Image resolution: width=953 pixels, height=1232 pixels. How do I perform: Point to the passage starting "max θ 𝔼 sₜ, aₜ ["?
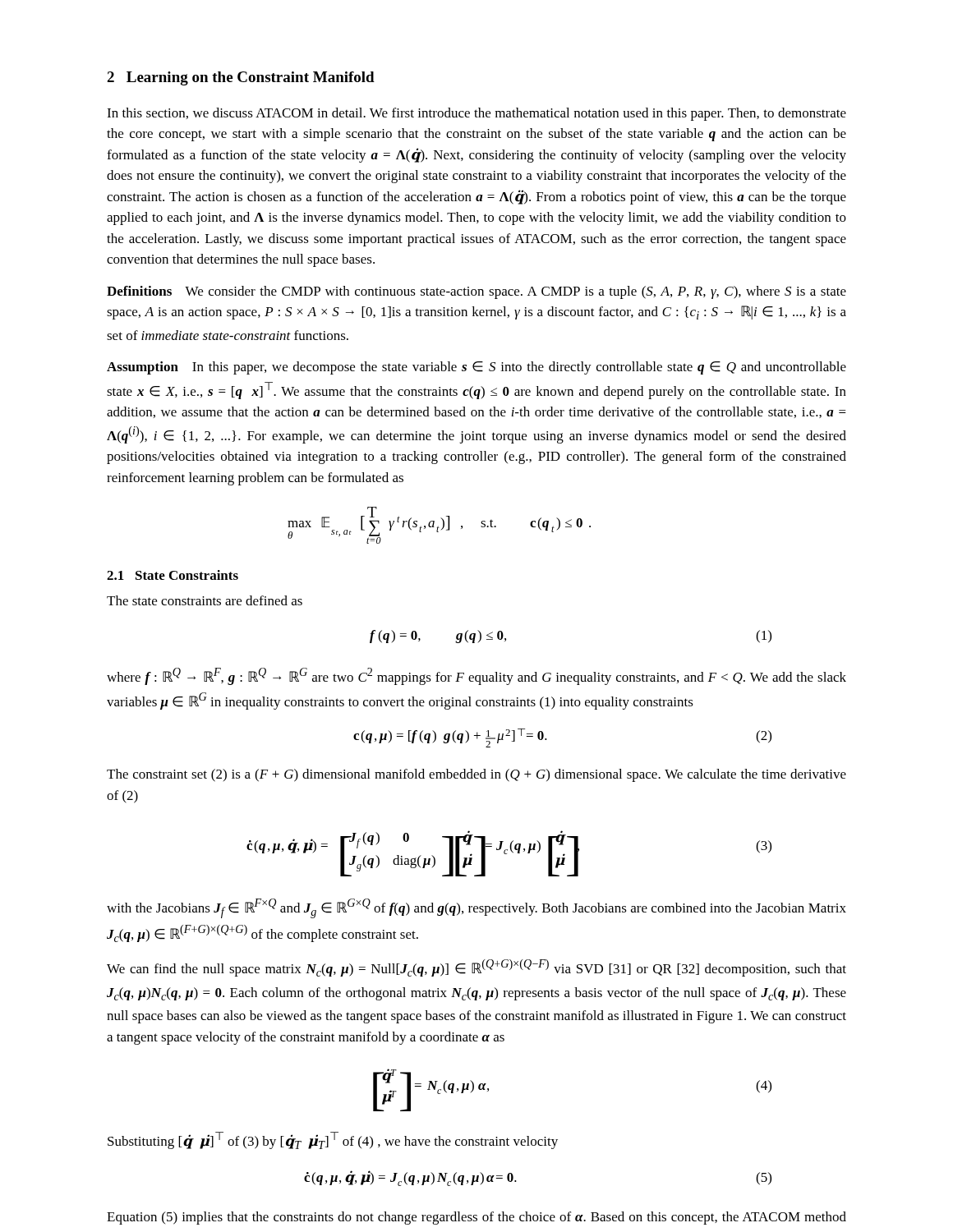476,524
